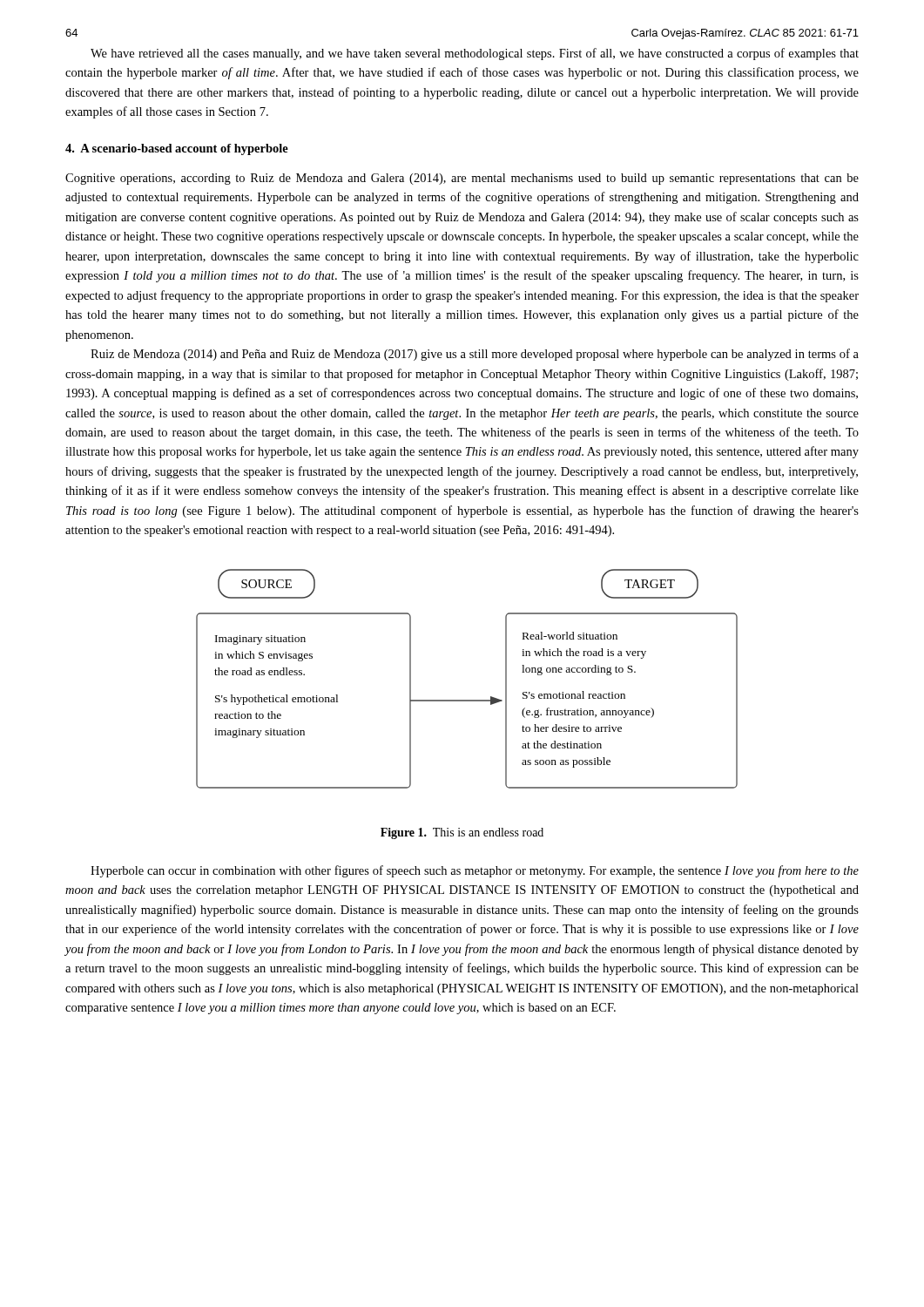Select the text block that reads "We have retrieved all the cases"
Viewport: 924px width, 1307px height.
462,83
